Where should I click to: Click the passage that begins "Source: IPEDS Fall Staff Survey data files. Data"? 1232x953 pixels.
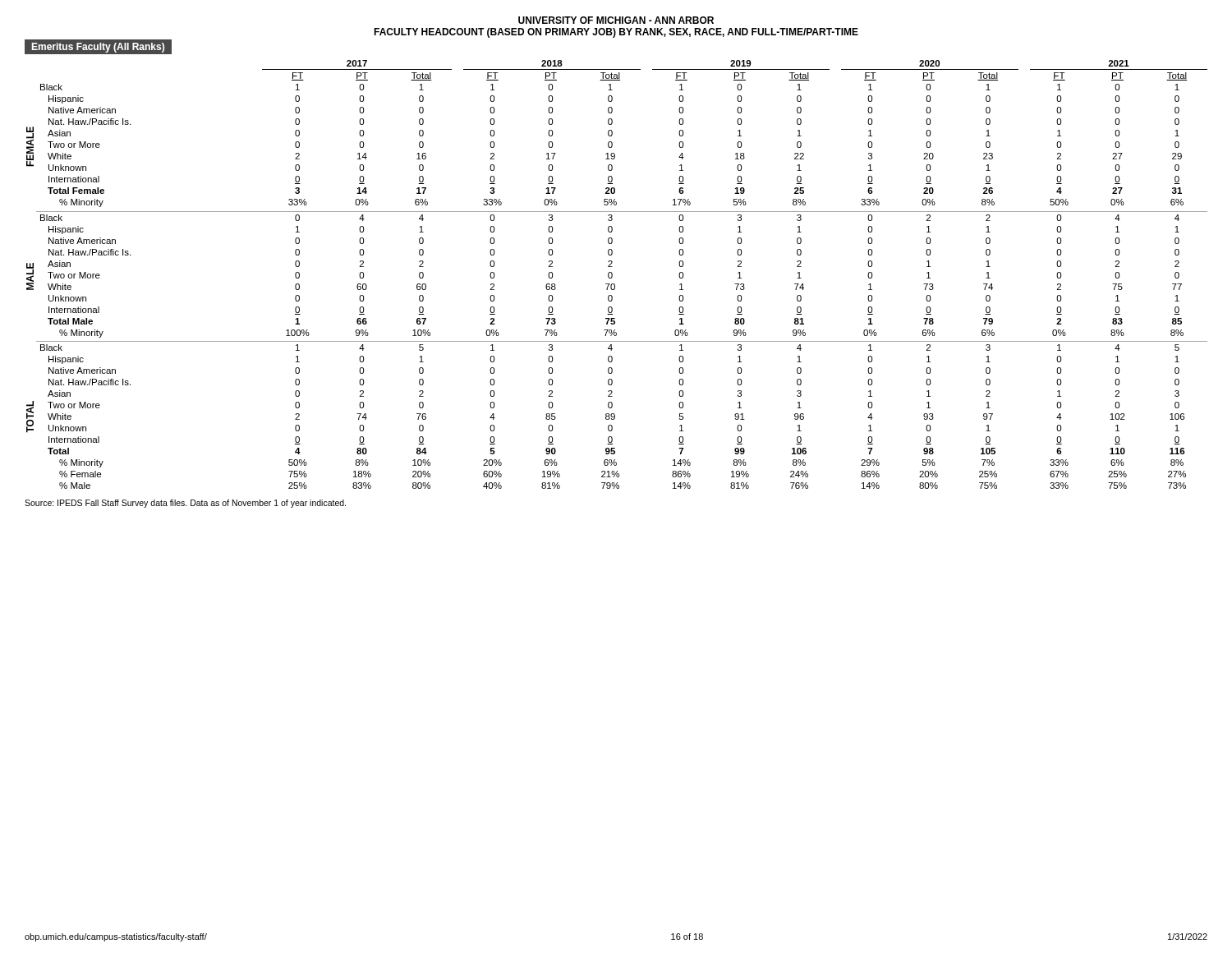(186, 503)
